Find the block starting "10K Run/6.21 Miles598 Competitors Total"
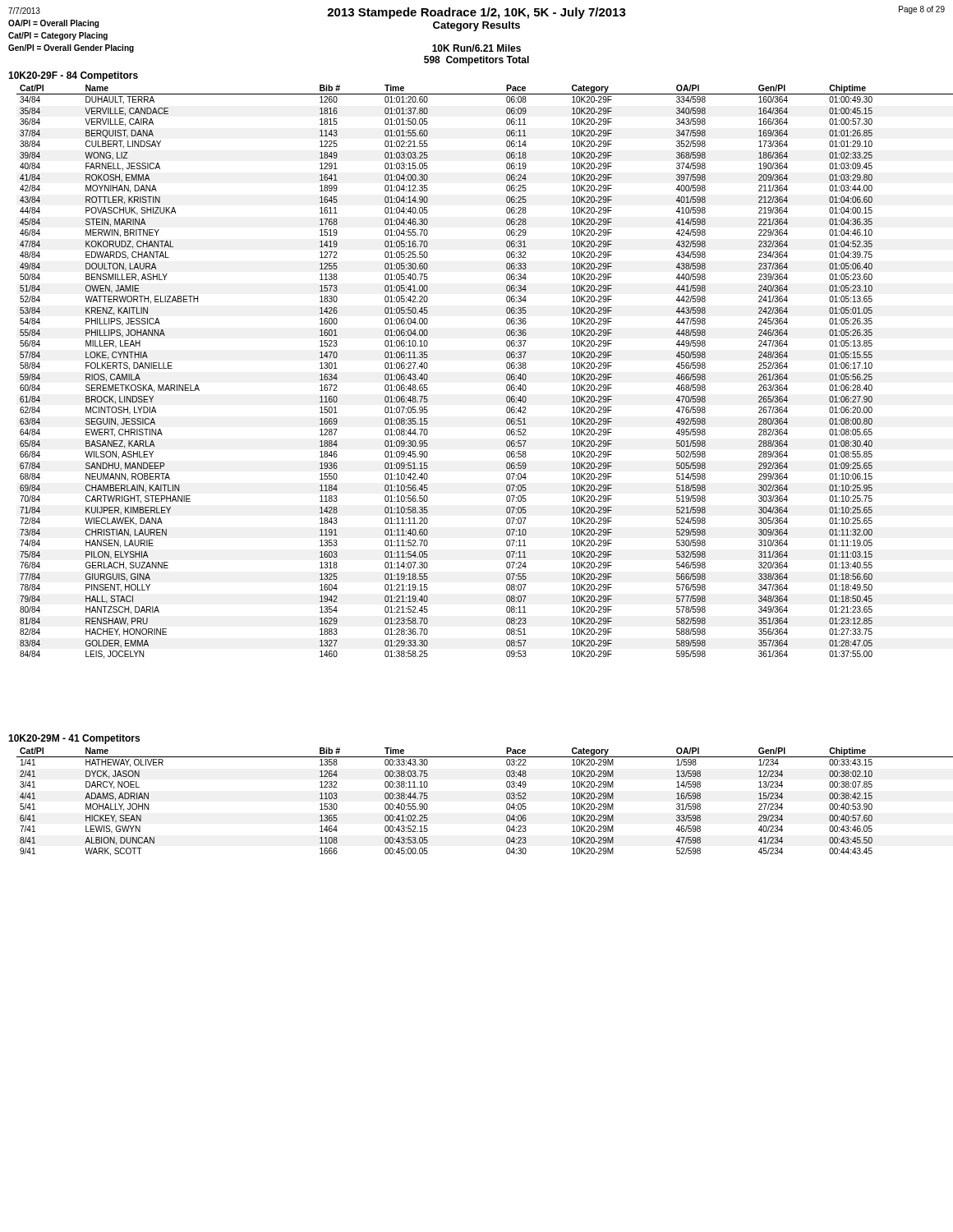 (476, 54)
